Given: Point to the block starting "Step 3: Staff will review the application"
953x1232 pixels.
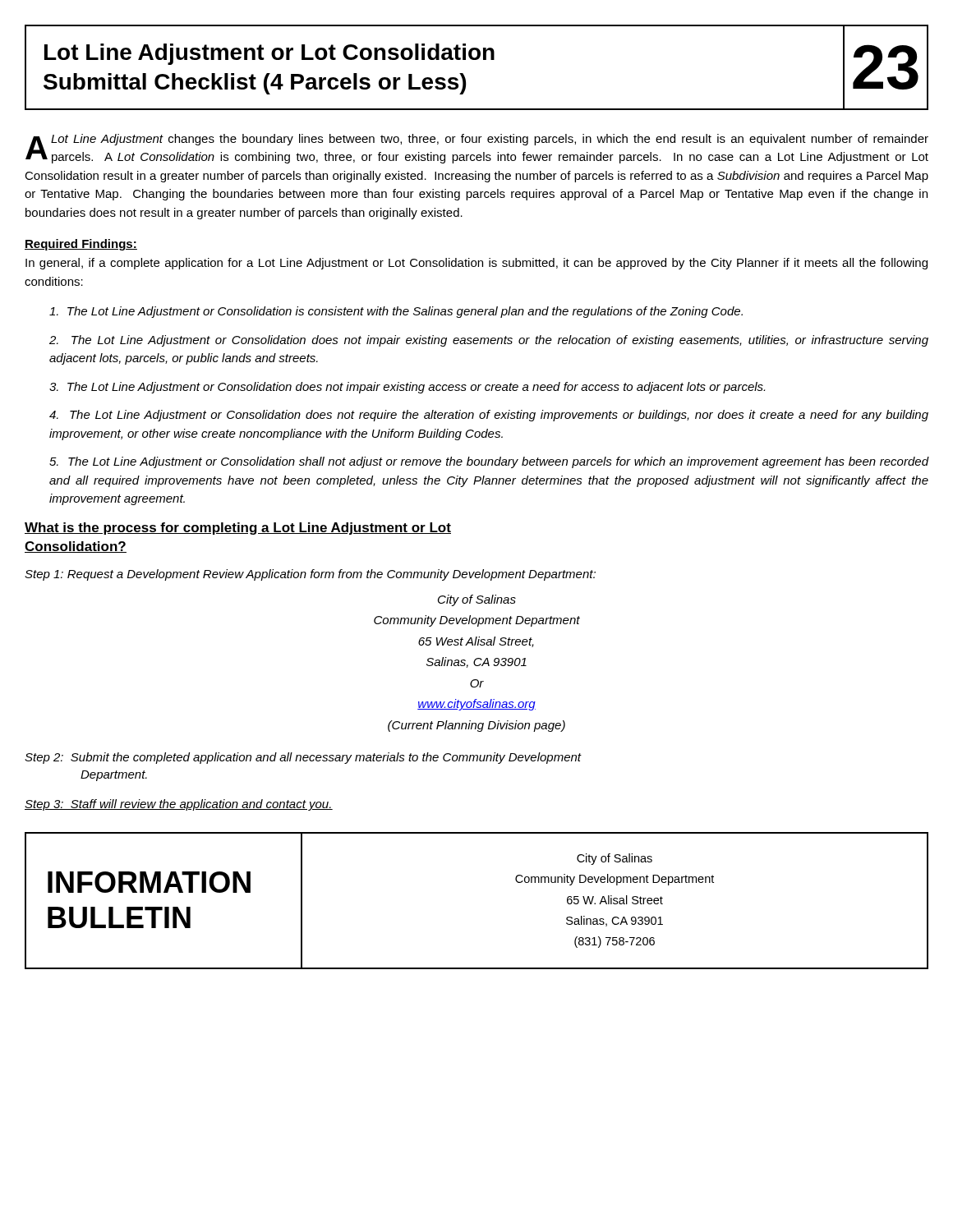Looking at the screenshot, I should [x=178, y=804].
